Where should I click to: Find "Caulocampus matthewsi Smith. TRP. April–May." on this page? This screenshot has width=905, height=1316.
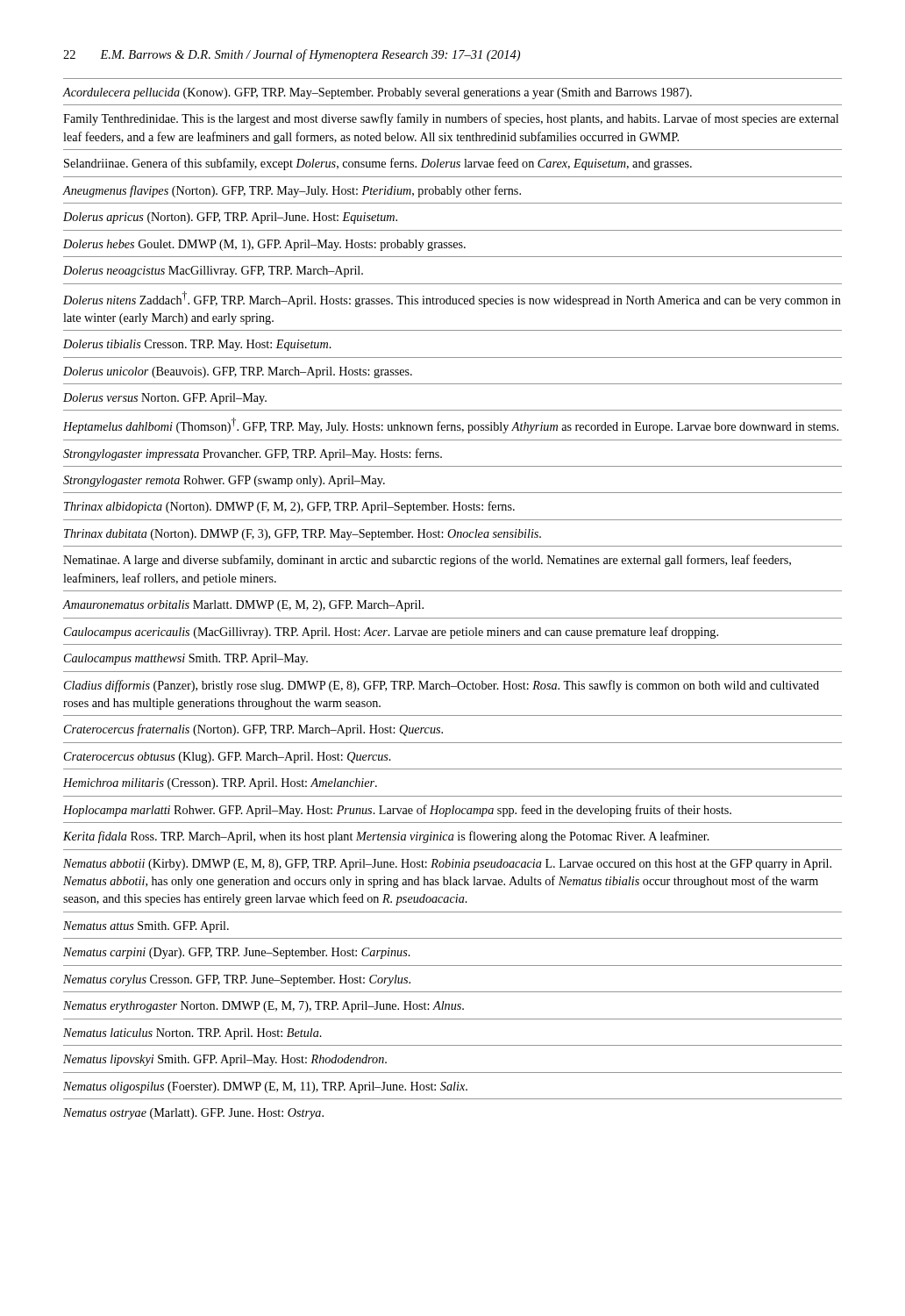(x=186, y=659)
